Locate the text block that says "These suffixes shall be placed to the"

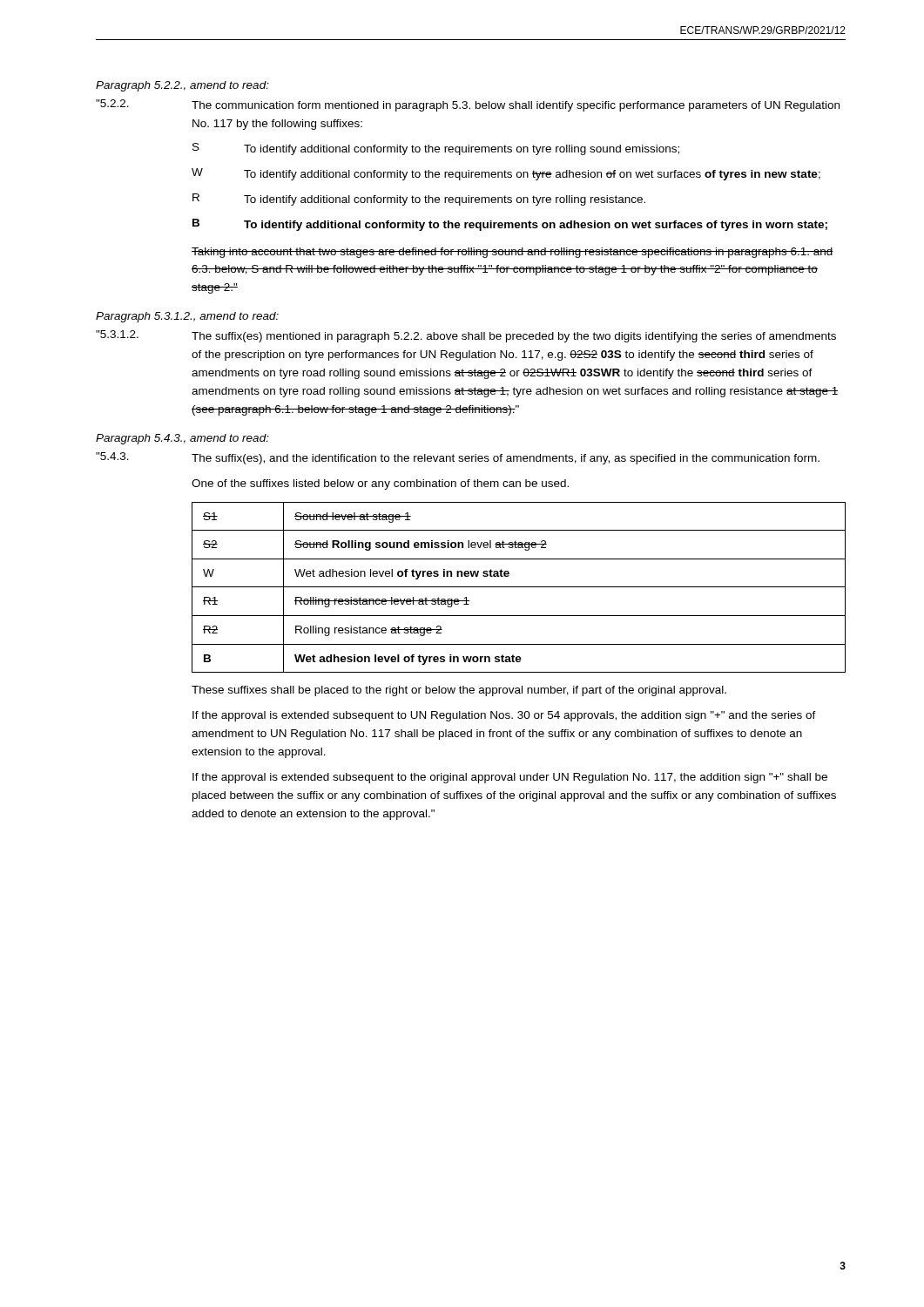pos(459,690)
